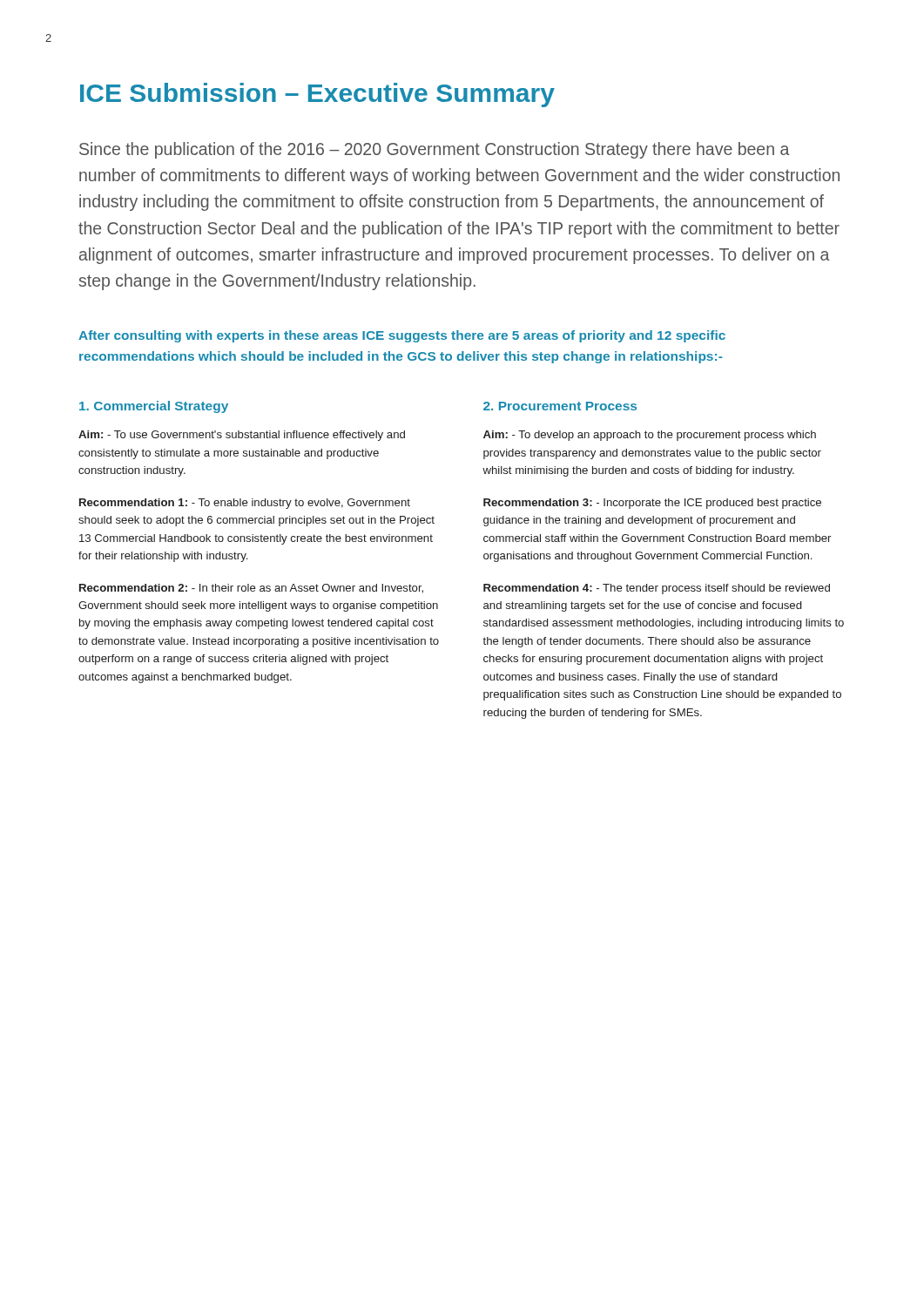
Task: Locate the text "ICE Submission – Executive Summary"
Action: 462,93
